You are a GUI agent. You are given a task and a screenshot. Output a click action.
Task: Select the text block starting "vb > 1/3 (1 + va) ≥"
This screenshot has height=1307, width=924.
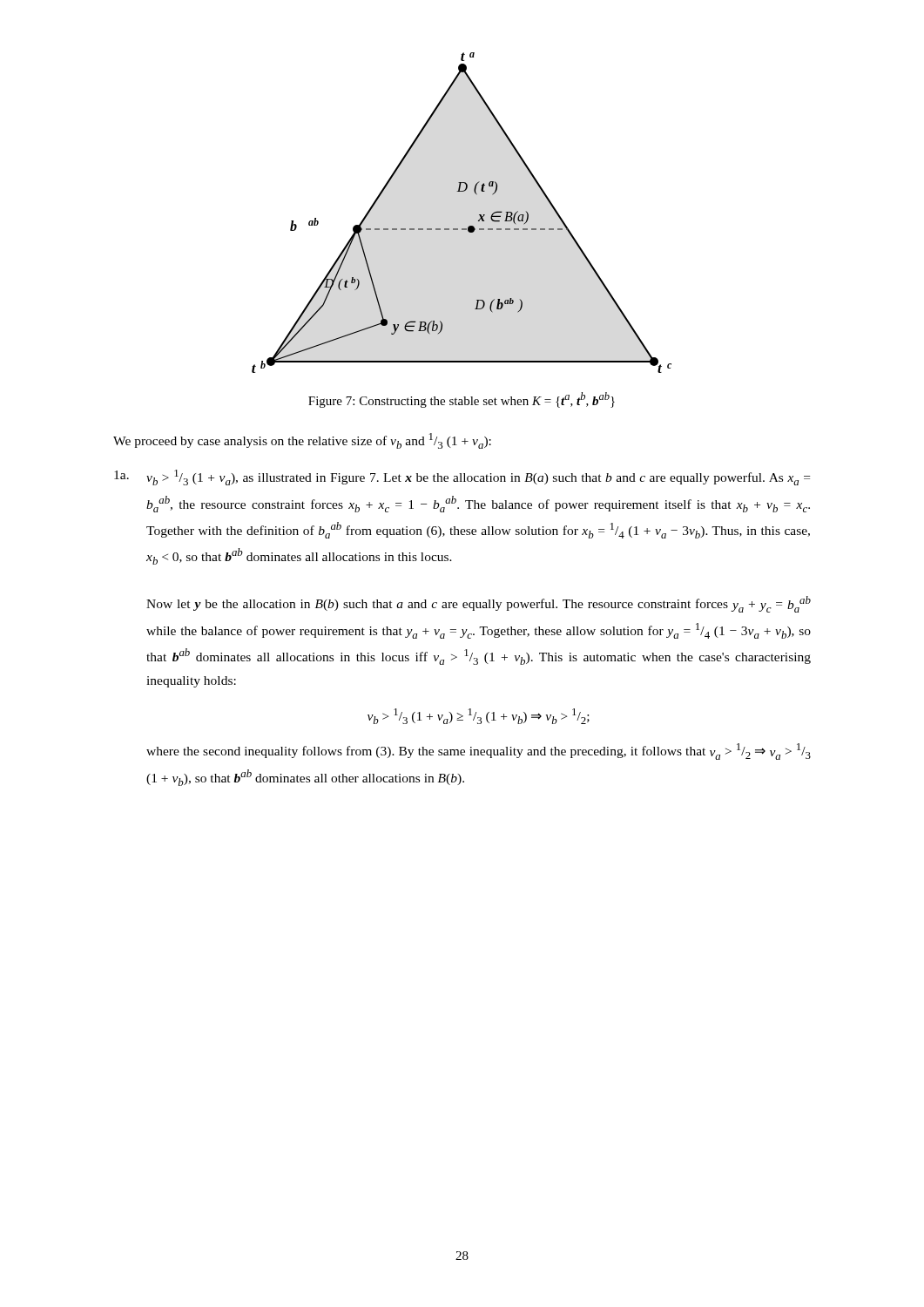pyautogui.click(x=479, y=716)
